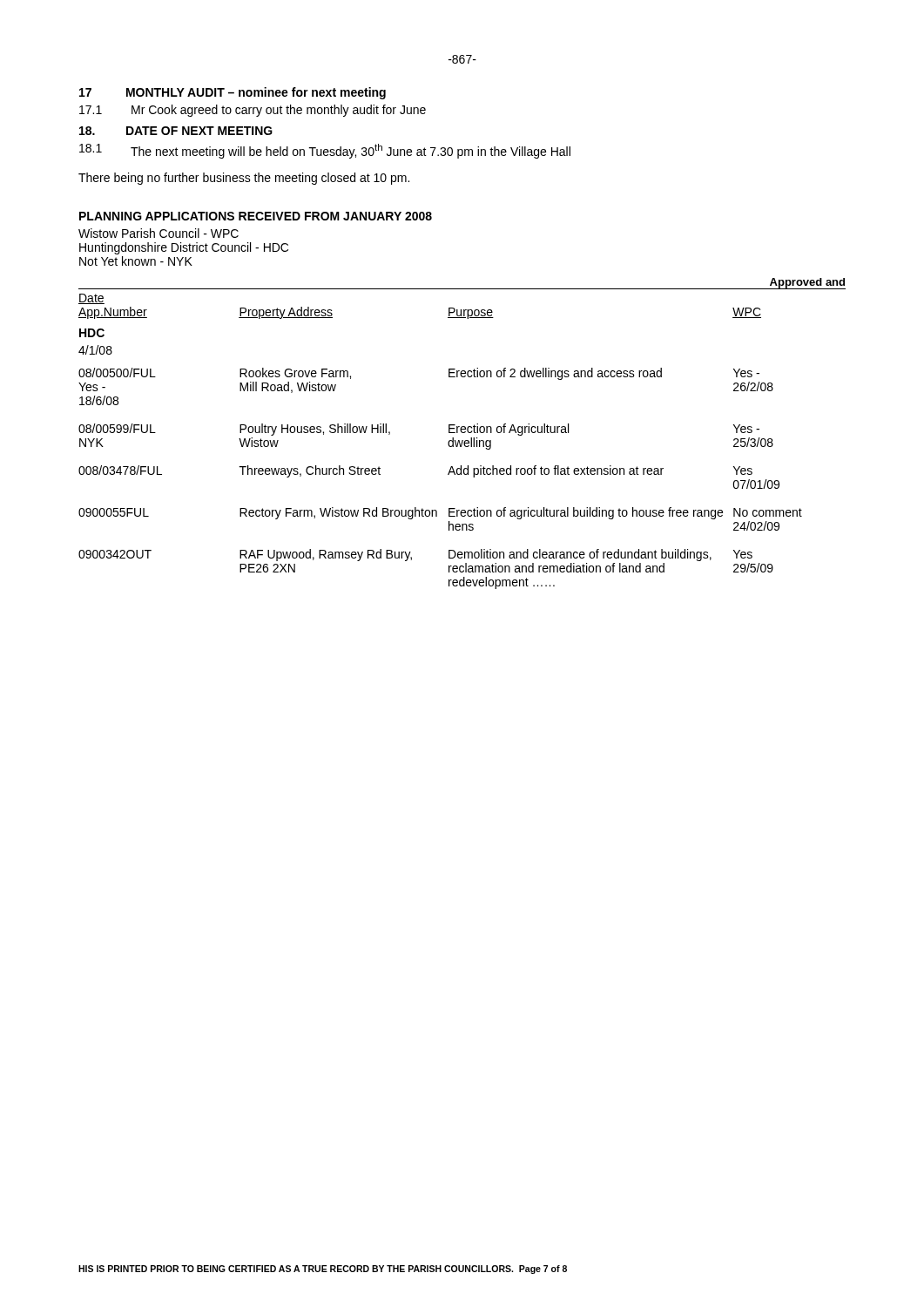This screenshot has width=924, height=1307.
Task: Point to "PLANNING APPLICATIONS RECEIVED FROM JANUARY 2008"
Action: pos(255,216)
